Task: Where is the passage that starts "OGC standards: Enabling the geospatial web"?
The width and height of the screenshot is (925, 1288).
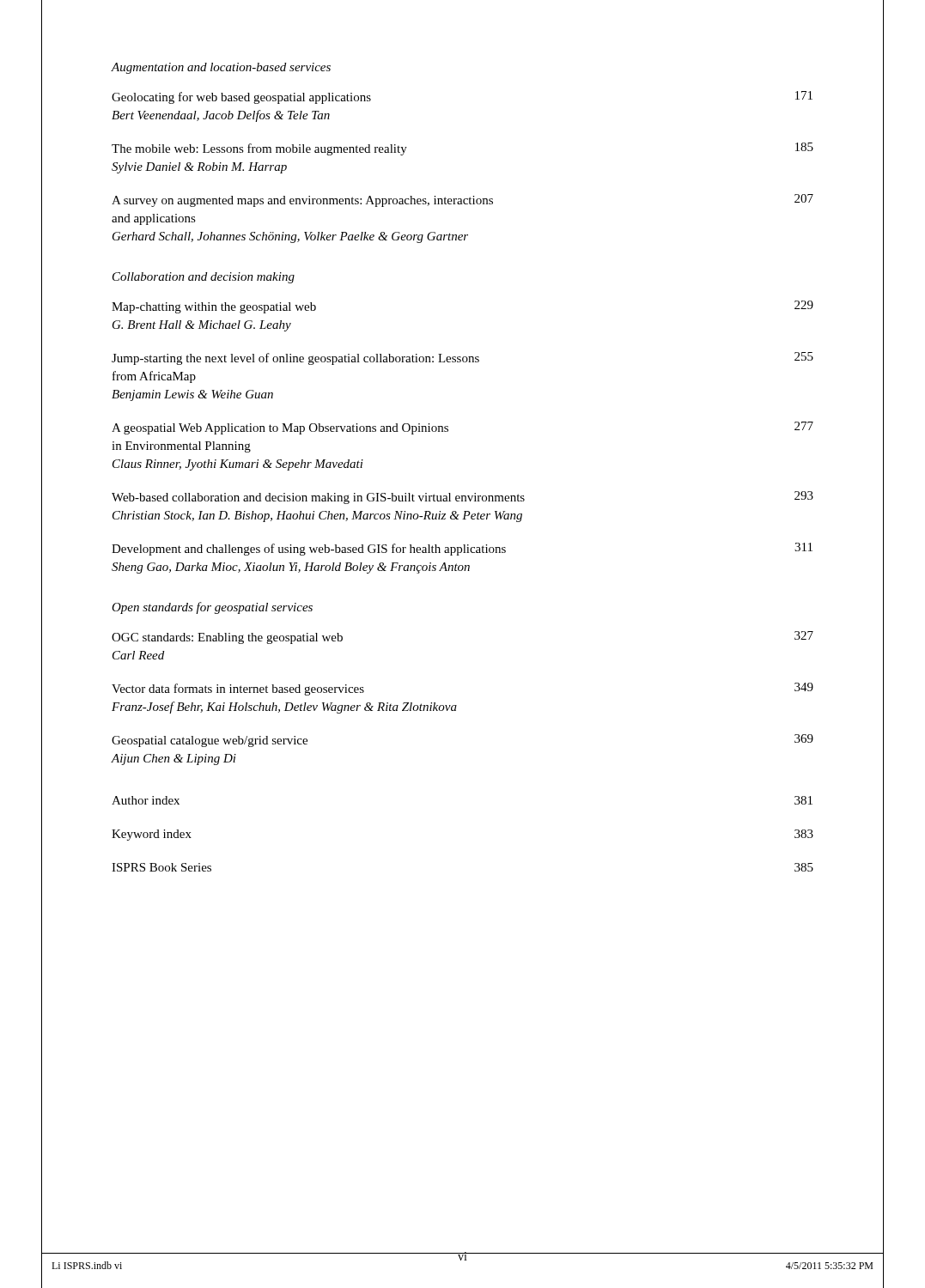Action: point(230,638)
